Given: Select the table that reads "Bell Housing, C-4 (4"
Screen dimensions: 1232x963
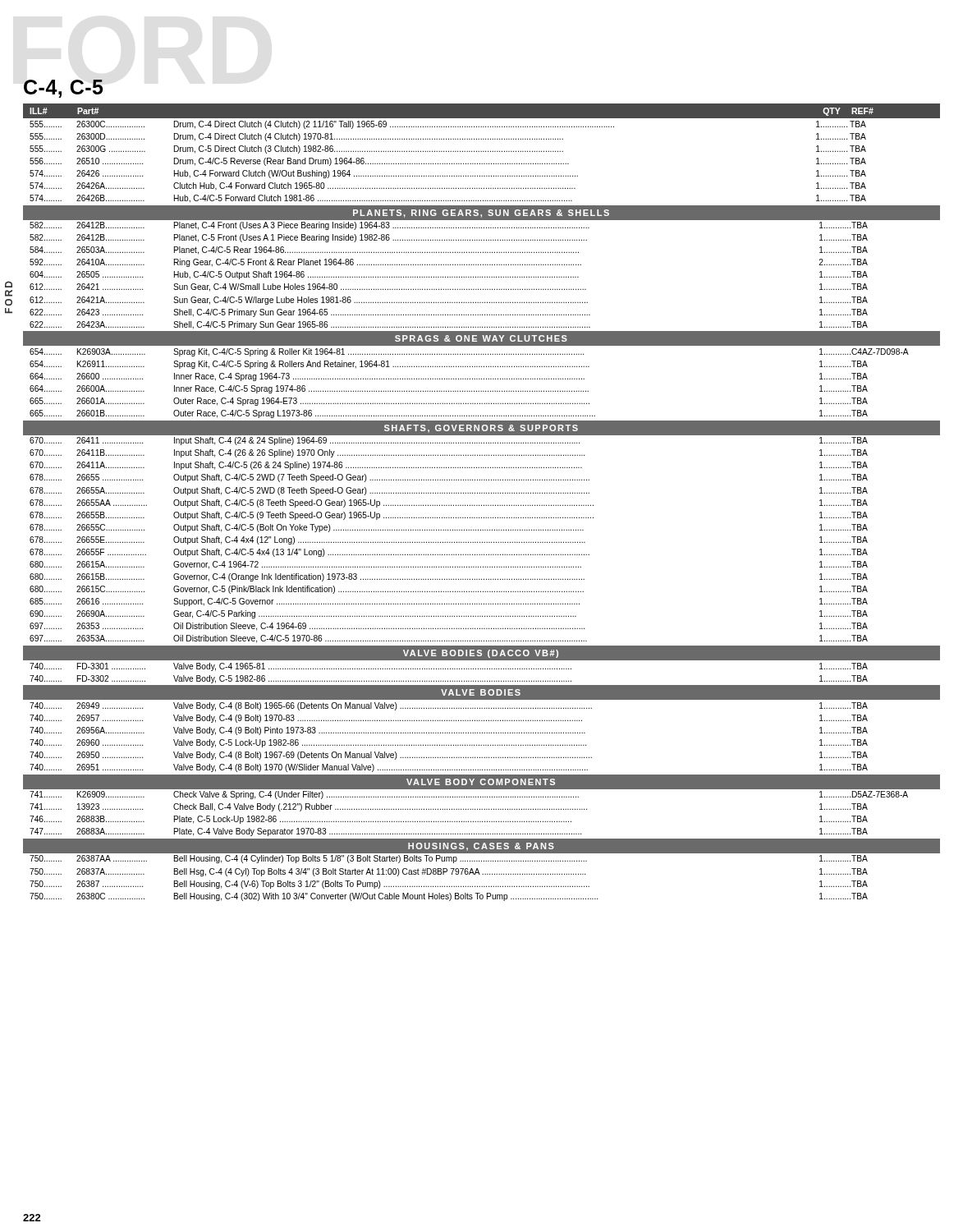Looking at the screenshot, I should tap(482, 878).
